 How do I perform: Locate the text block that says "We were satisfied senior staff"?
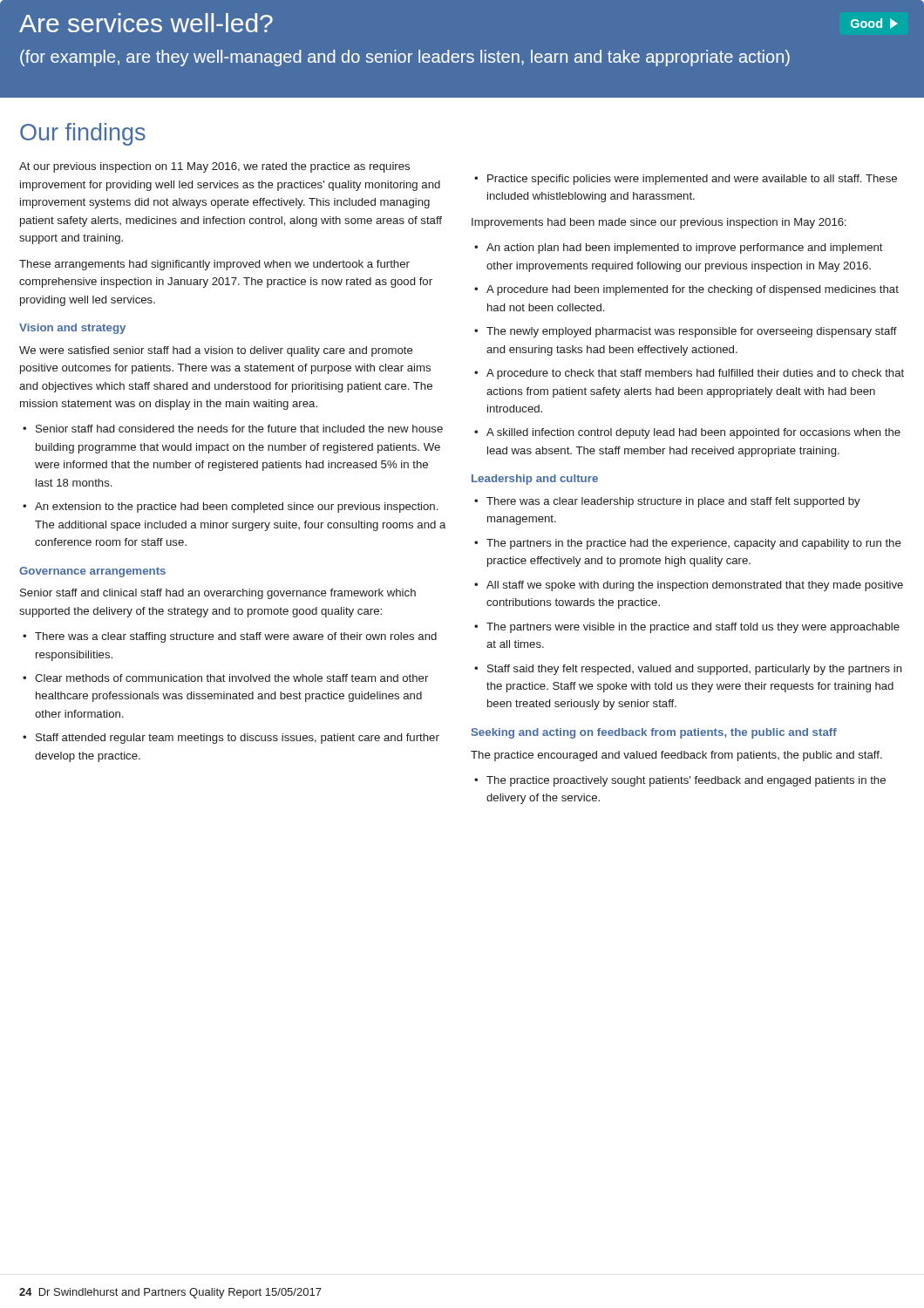pos(233,377)
